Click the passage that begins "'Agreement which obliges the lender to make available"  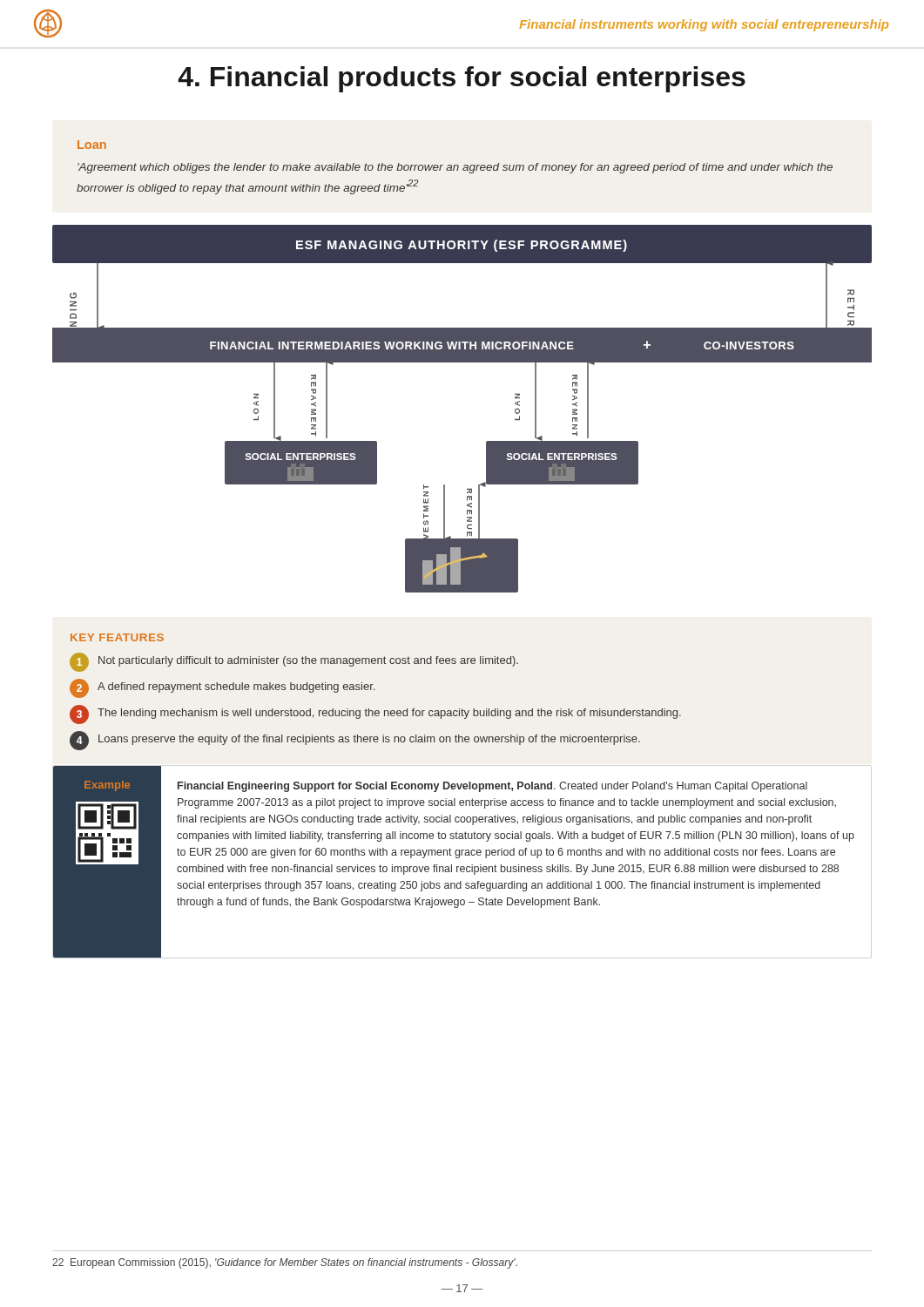coord(455,177)
